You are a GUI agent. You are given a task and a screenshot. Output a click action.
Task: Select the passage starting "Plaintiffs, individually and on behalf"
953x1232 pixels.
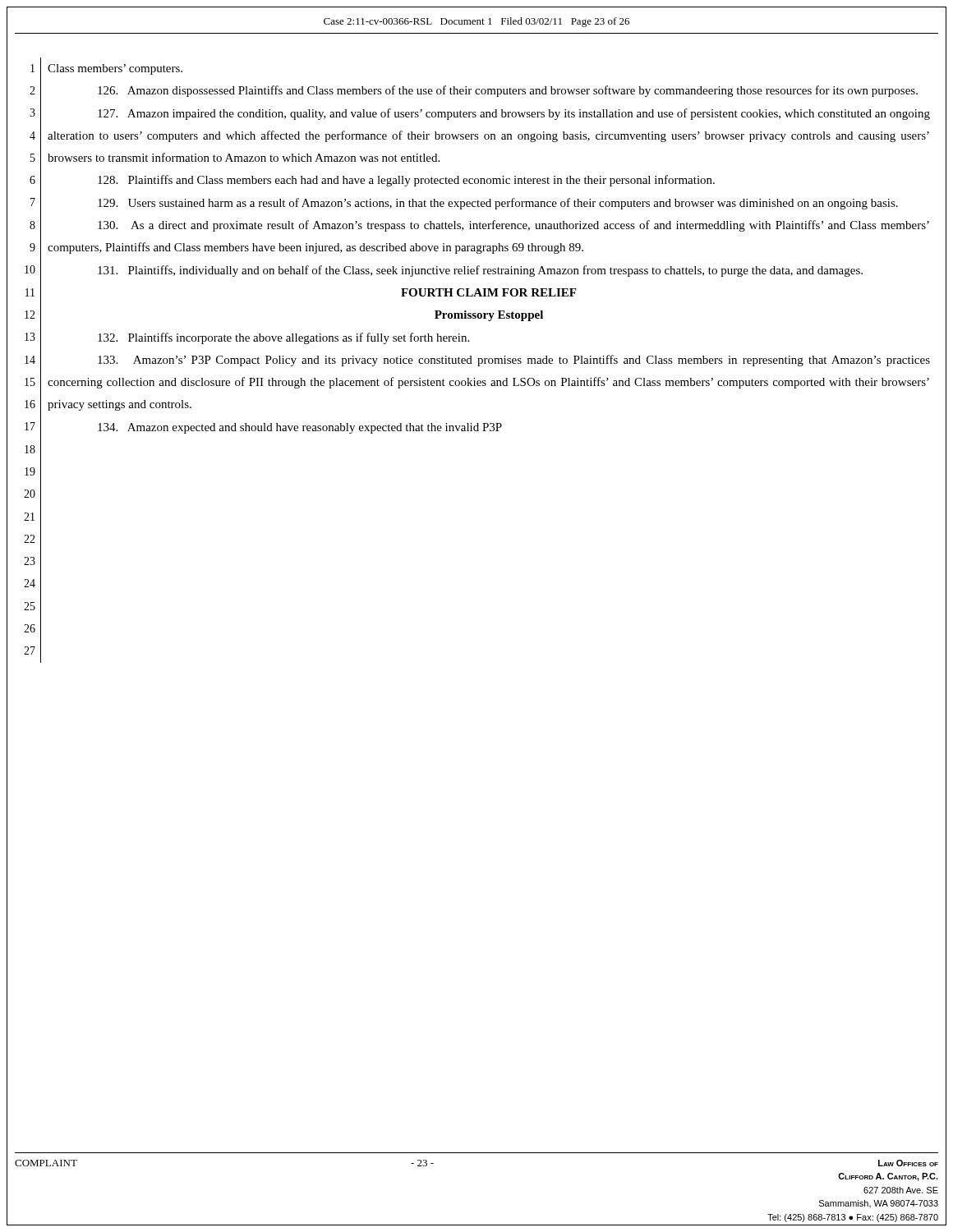480,270
